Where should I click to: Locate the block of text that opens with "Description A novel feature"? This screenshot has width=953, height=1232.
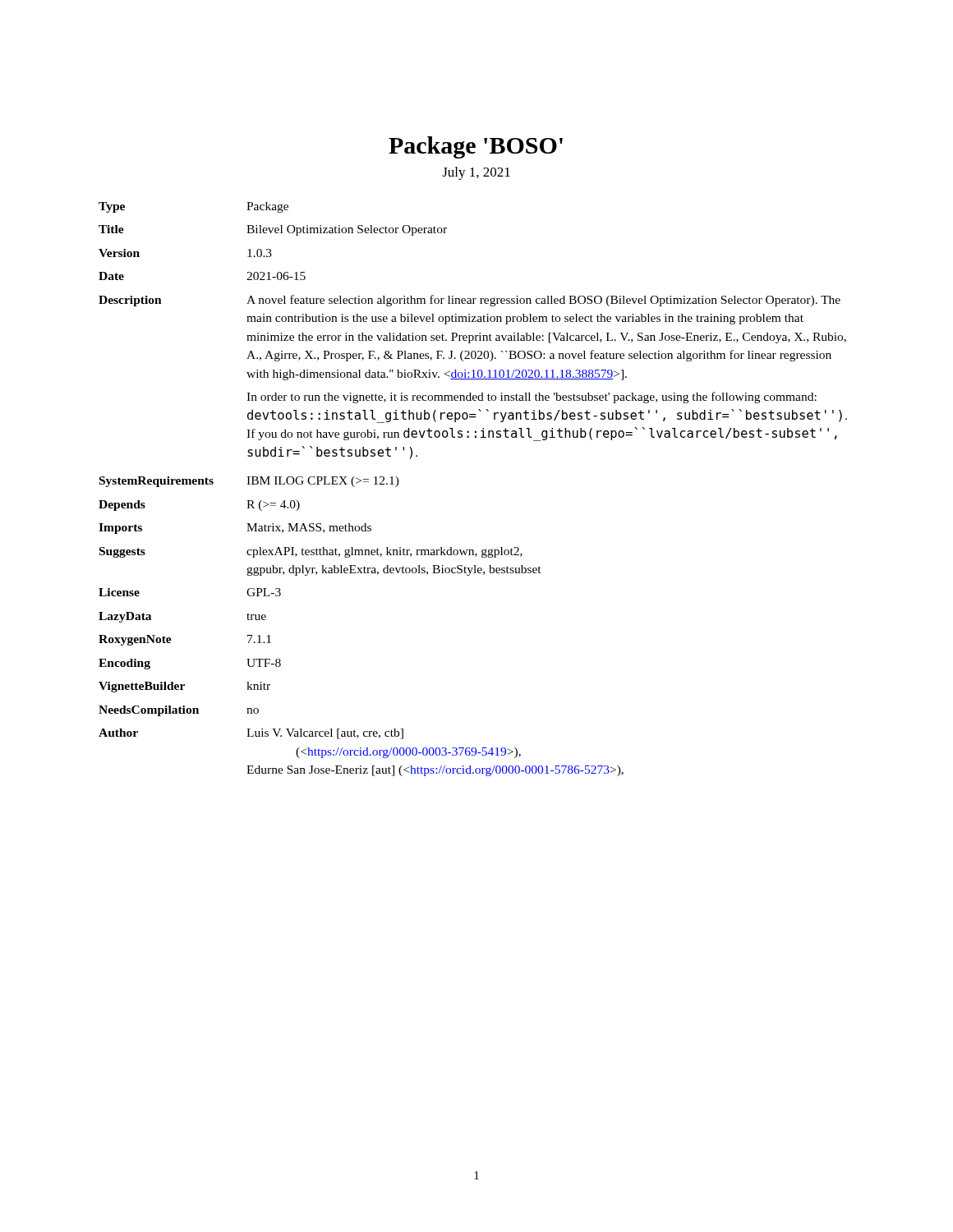coord(476,379)
